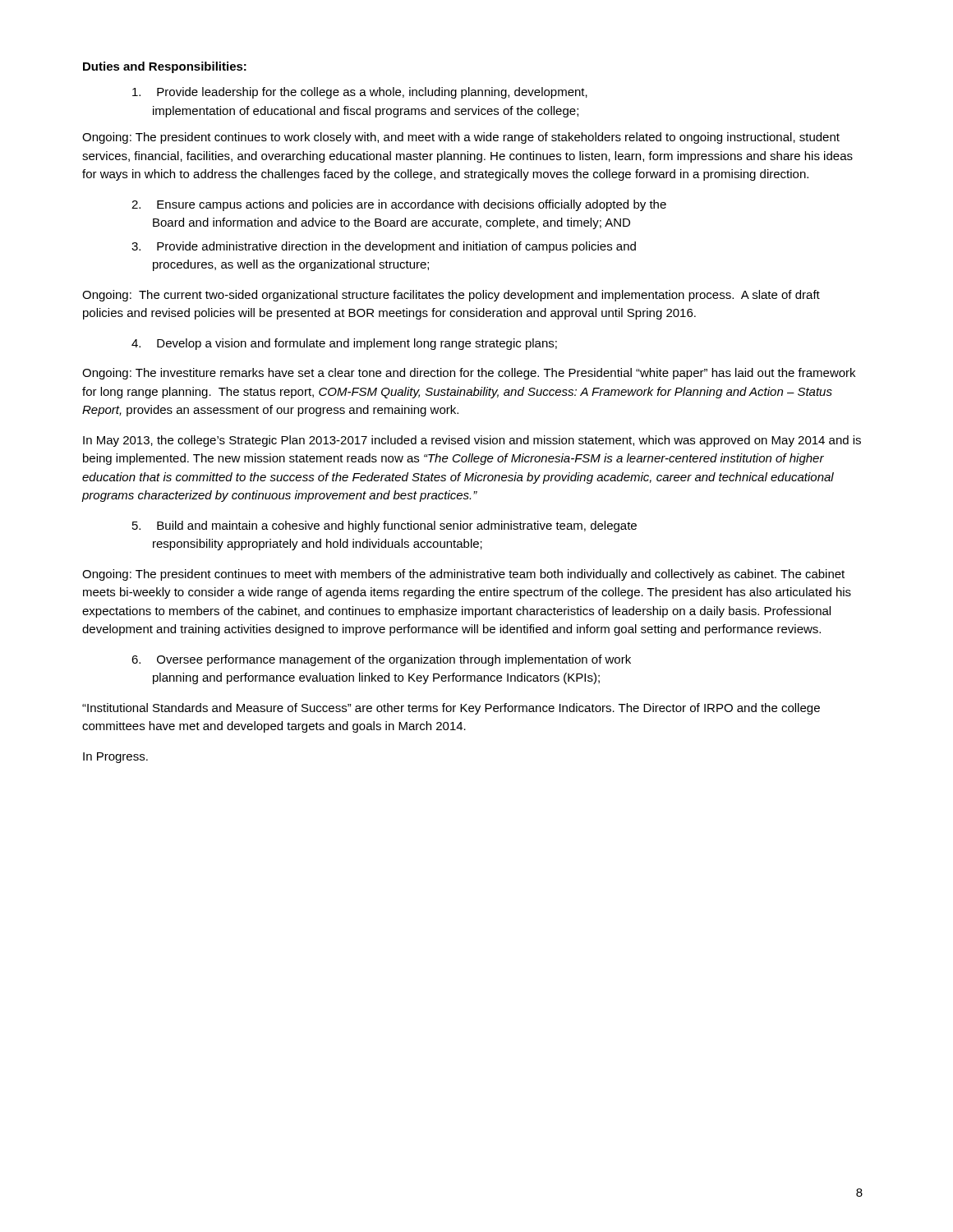Image resolution: width=953 pixels, height=1232 pixels.
Task: Locate the text with the text "In Progress."
Action: (x=115, y=756)
